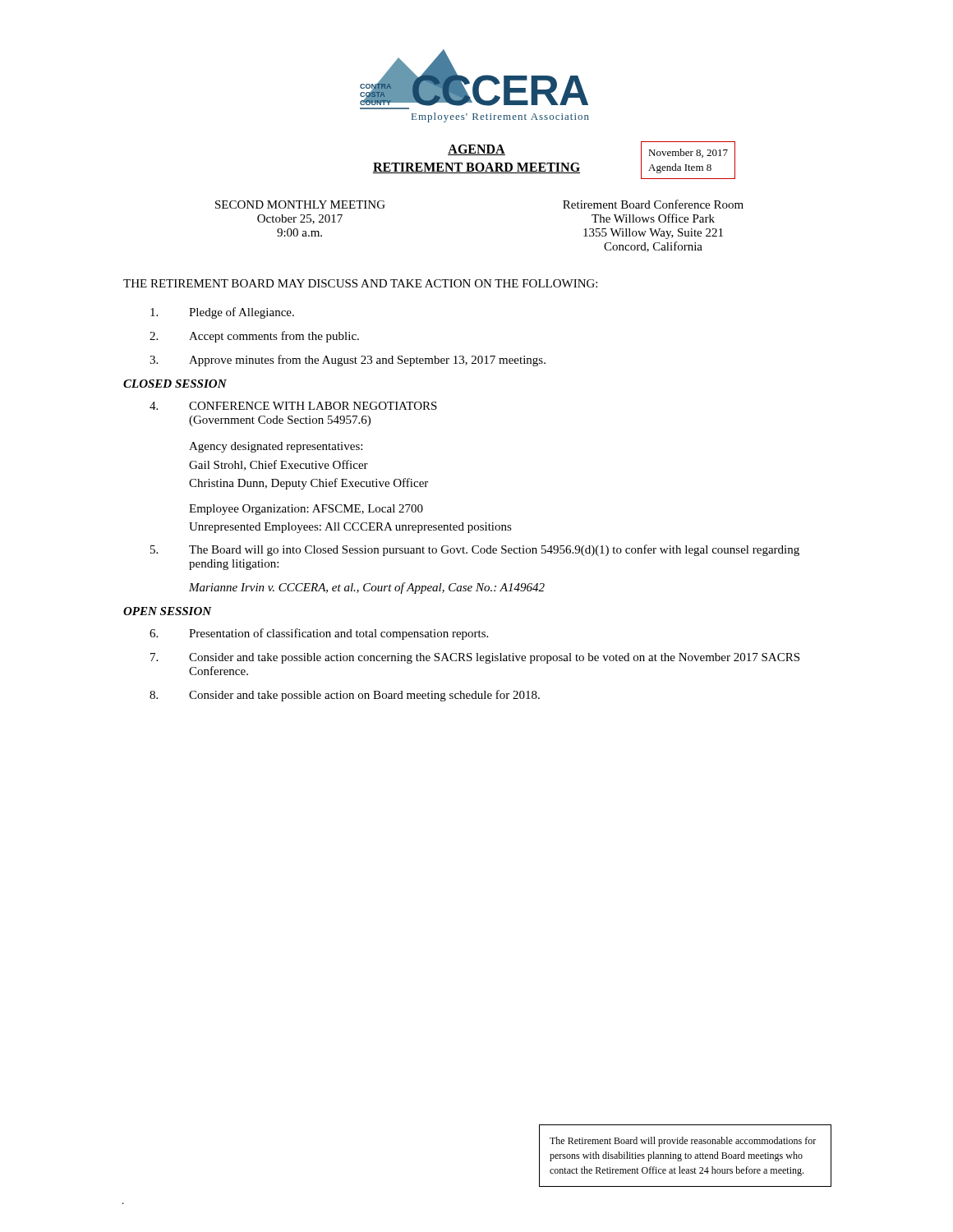
Task: Find the list item with the text "5. The Board will go"
Action: click(x=476, y=556)
